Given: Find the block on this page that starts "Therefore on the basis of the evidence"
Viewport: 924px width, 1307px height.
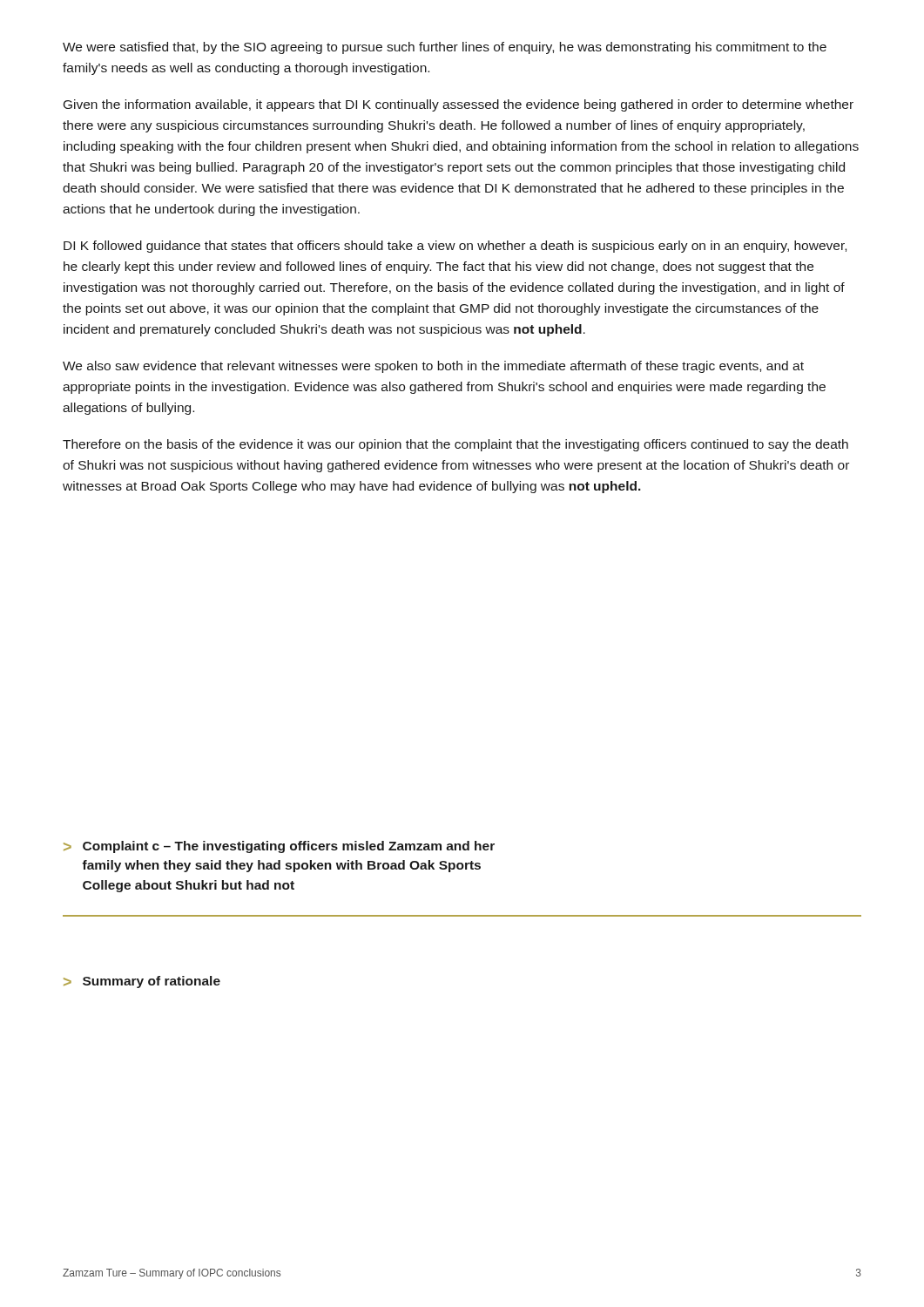Looking at the screenshot, I should 456,465.
